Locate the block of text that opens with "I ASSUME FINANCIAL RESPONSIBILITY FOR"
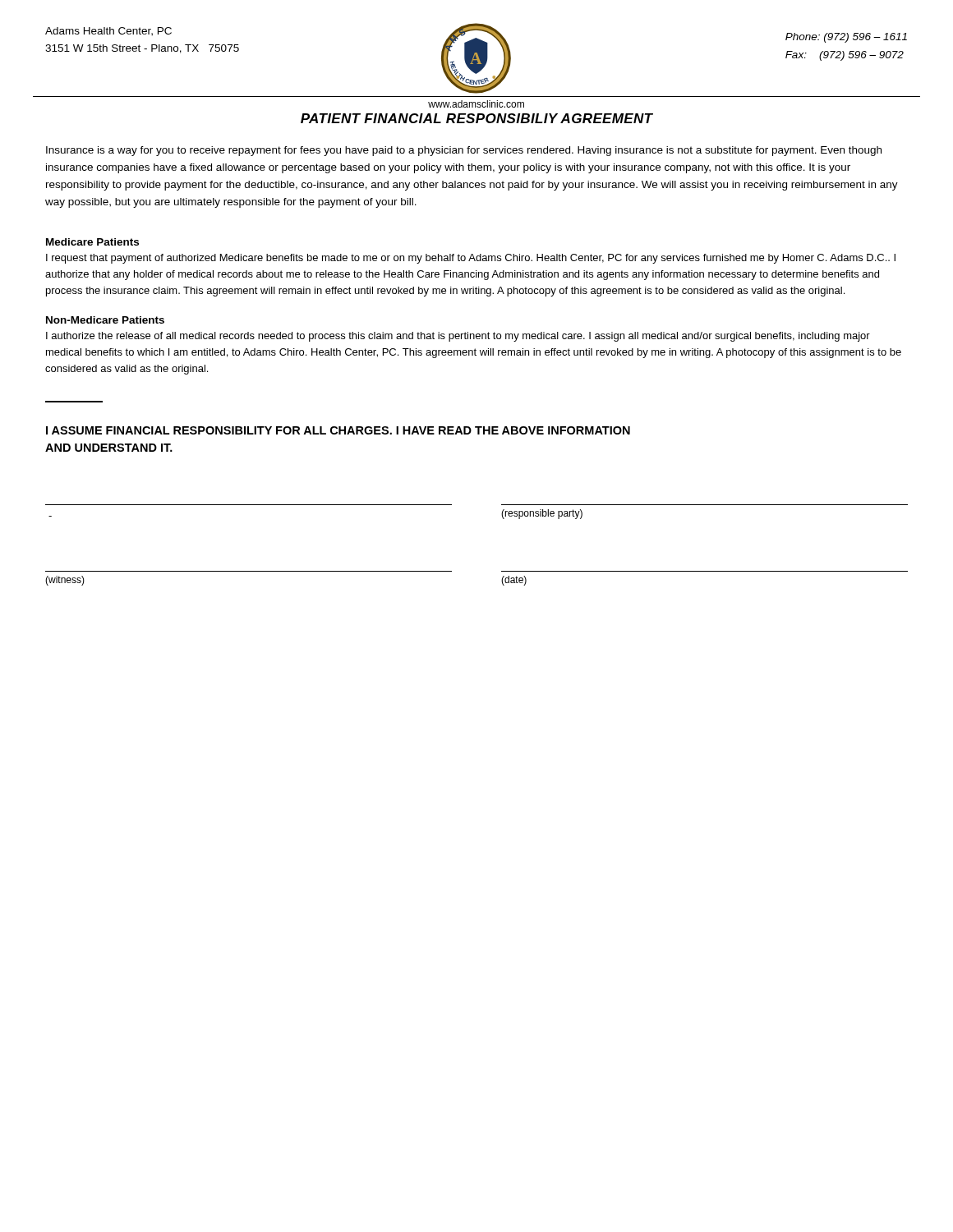This screenshot has width=953, height=1232. click(x=338, y=439)
